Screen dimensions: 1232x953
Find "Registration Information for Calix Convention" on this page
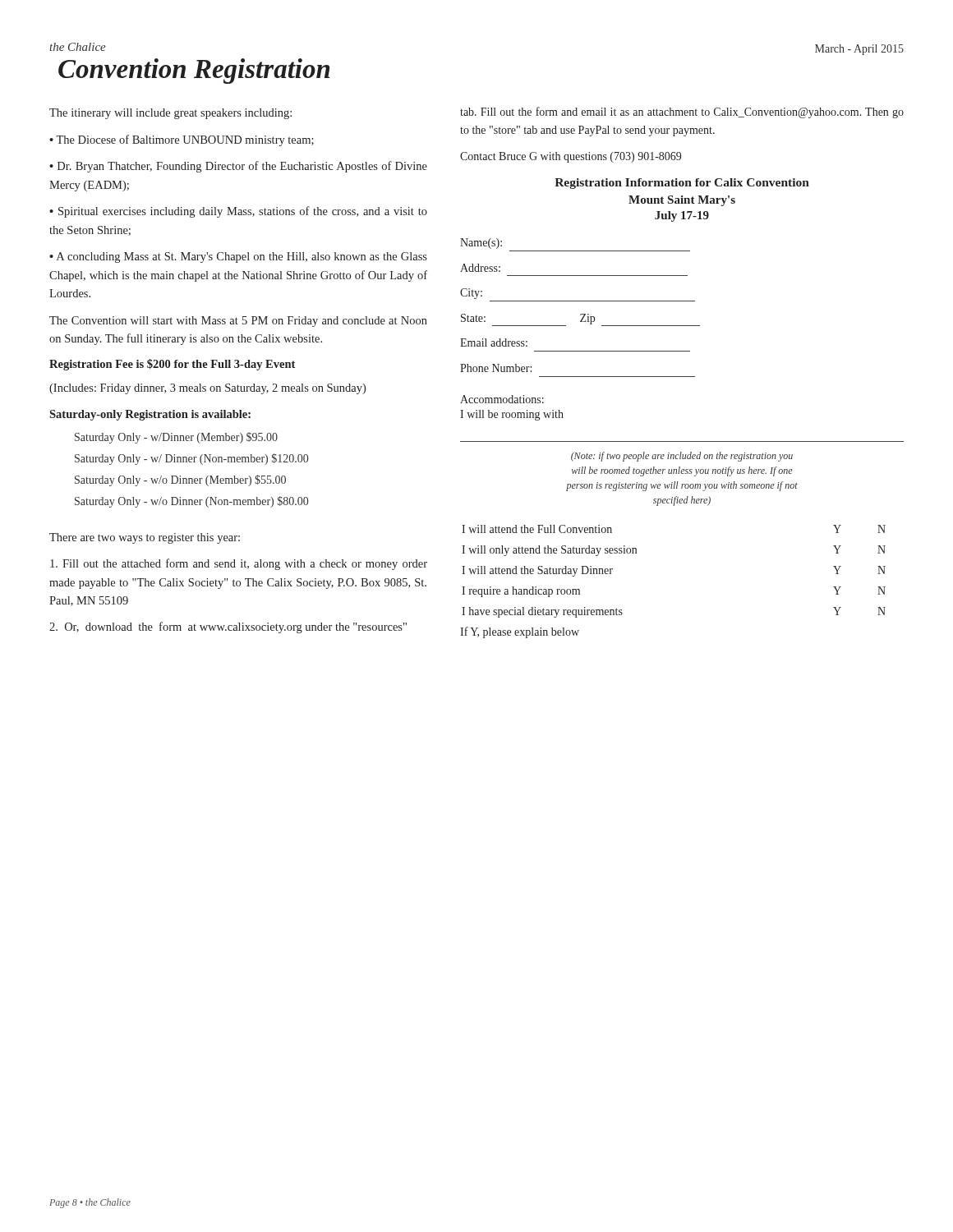click(682, 182)
